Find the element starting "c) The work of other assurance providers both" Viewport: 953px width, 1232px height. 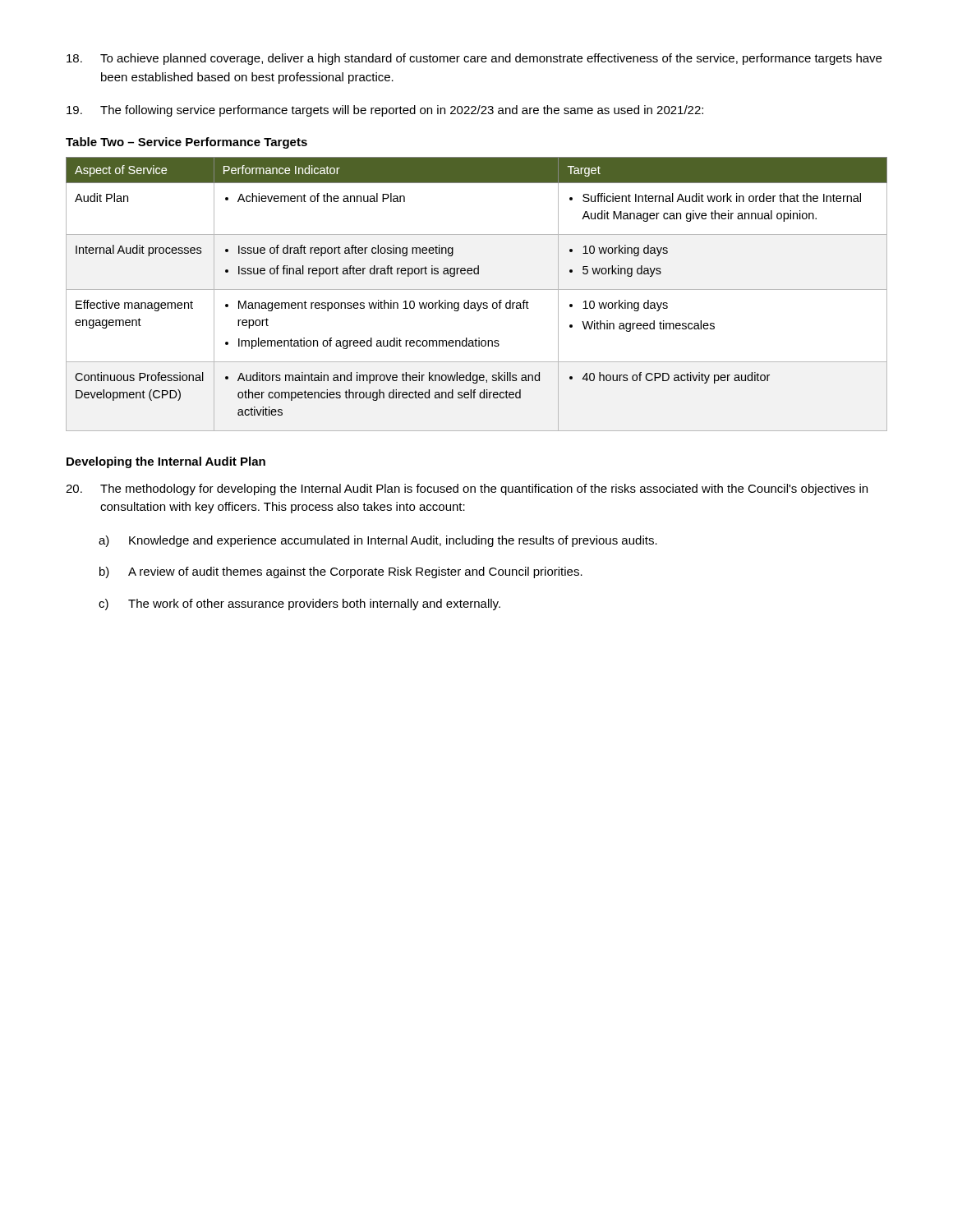476,604
